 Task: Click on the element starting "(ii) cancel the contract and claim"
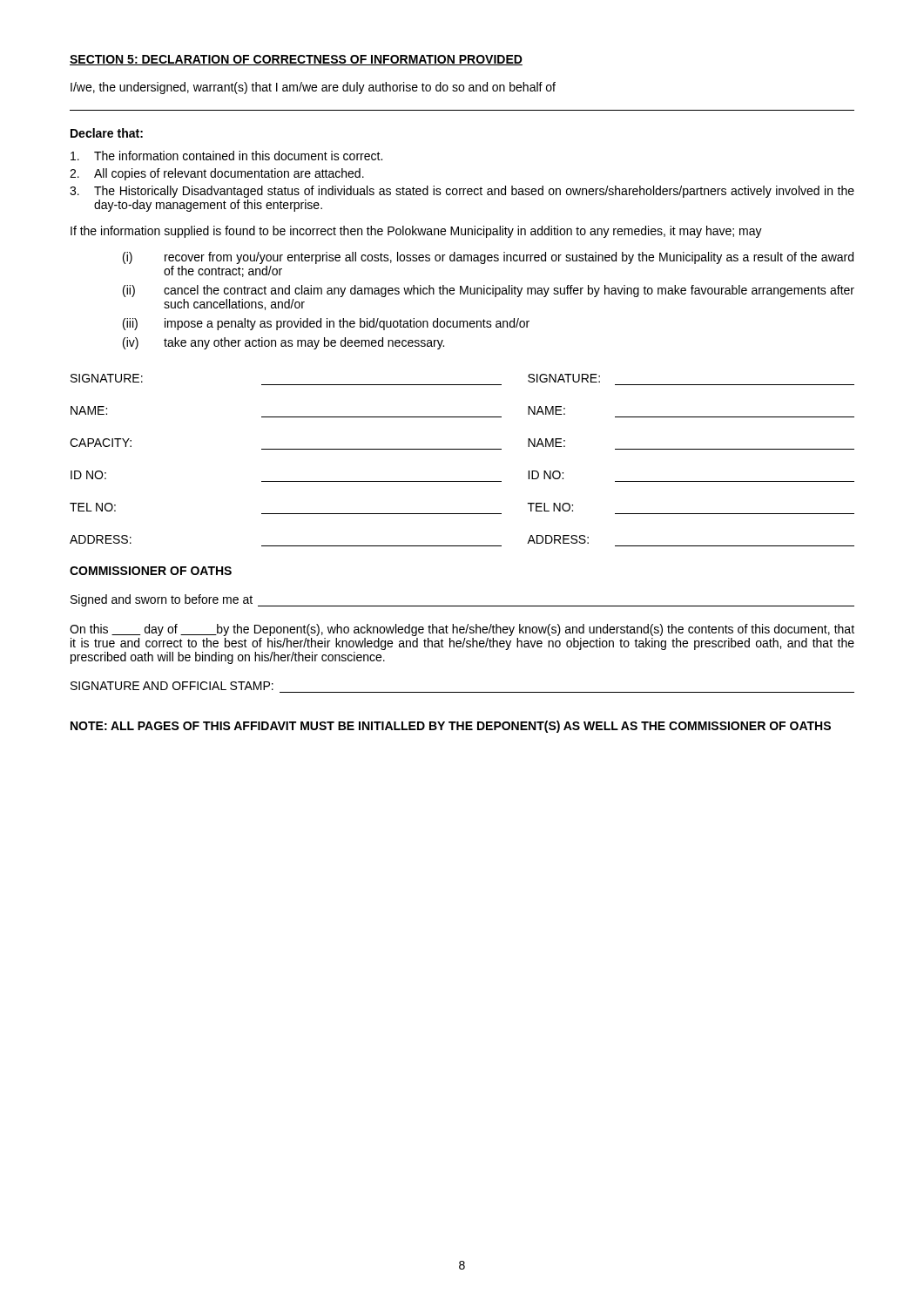click(x=488, y=297)
